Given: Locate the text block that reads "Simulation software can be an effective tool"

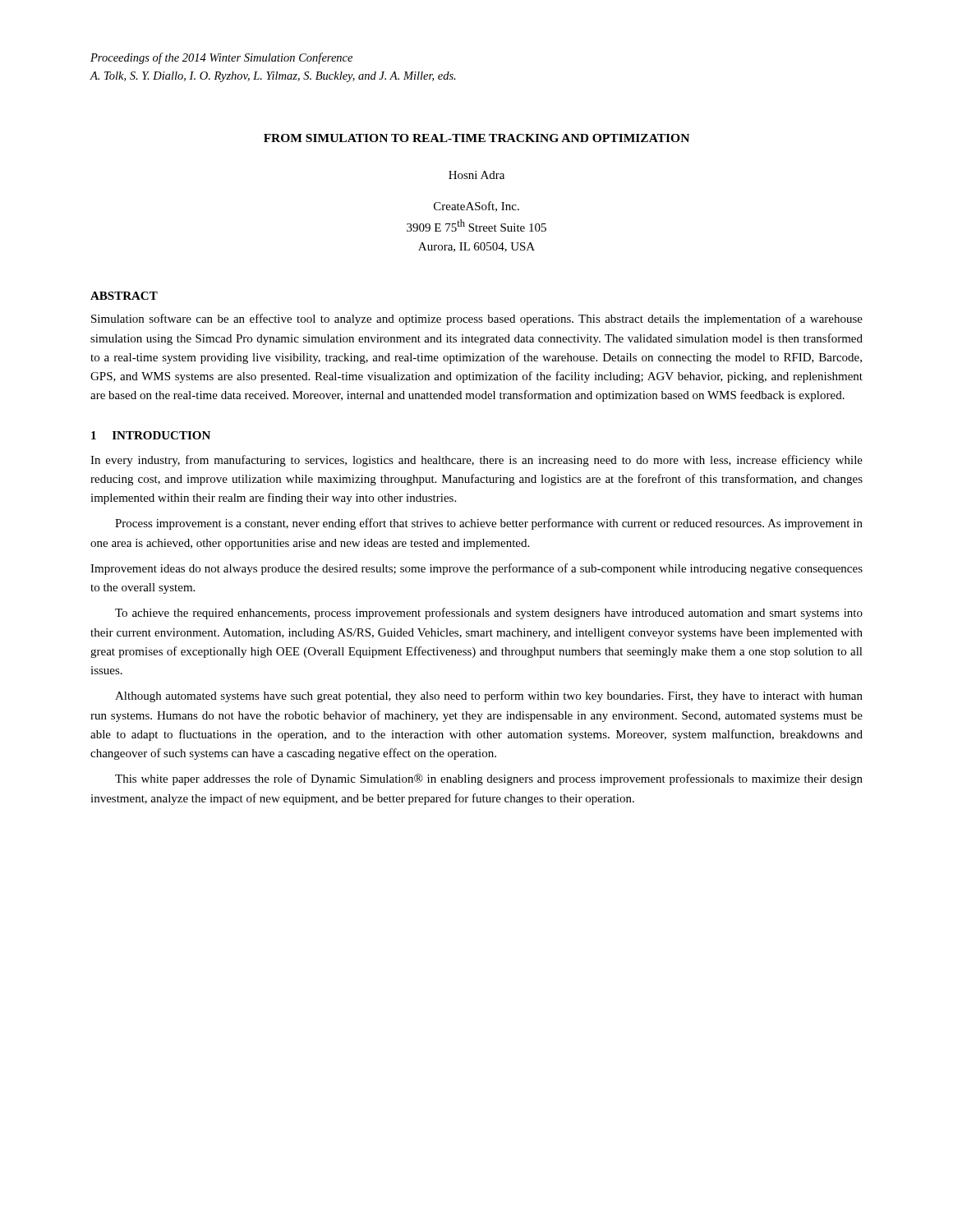Looking at the screenshot, I should pyautogui.click(x=476, y=358).
